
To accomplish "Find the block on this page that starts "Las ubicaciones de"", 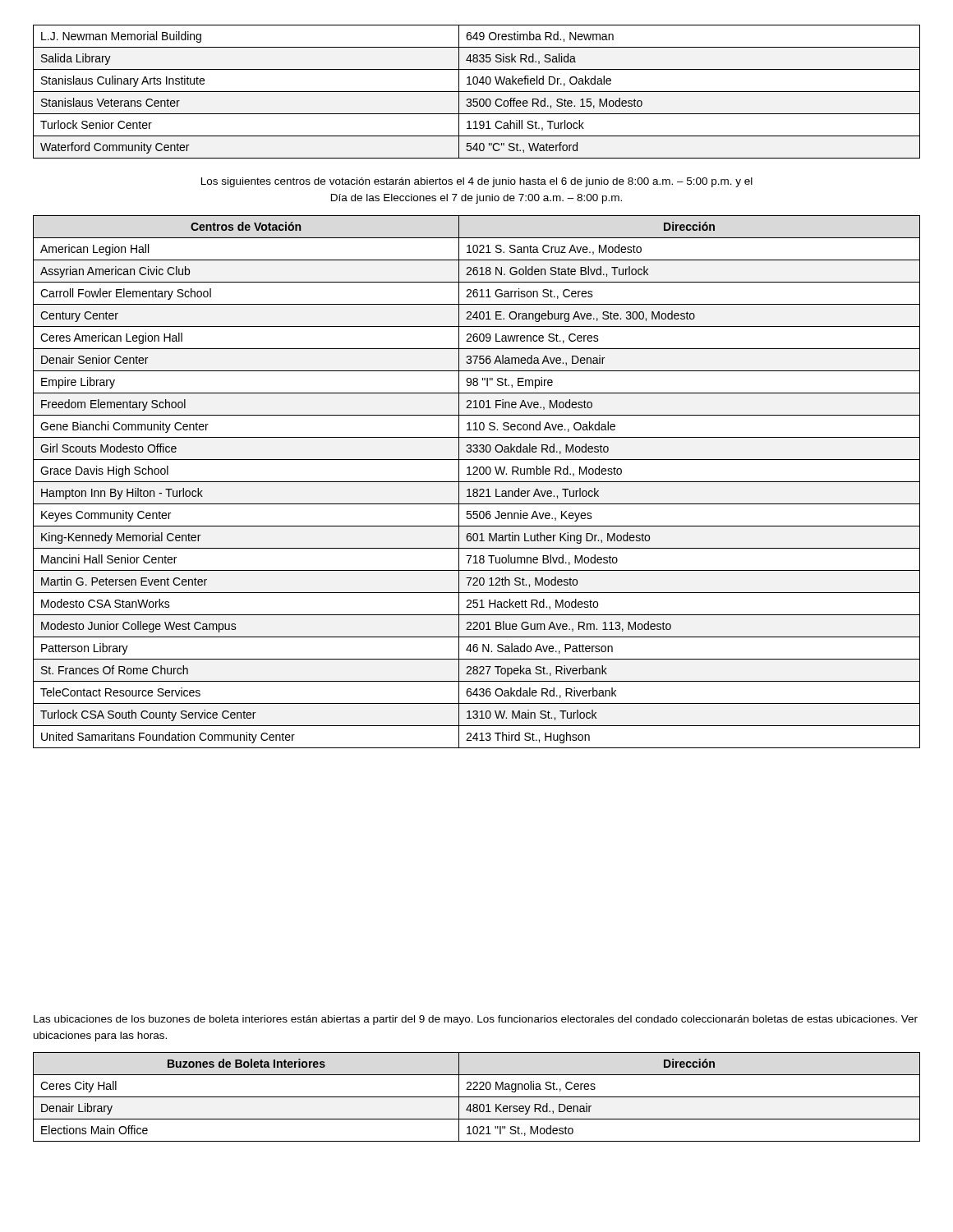I will click(x=475, y=1027).
